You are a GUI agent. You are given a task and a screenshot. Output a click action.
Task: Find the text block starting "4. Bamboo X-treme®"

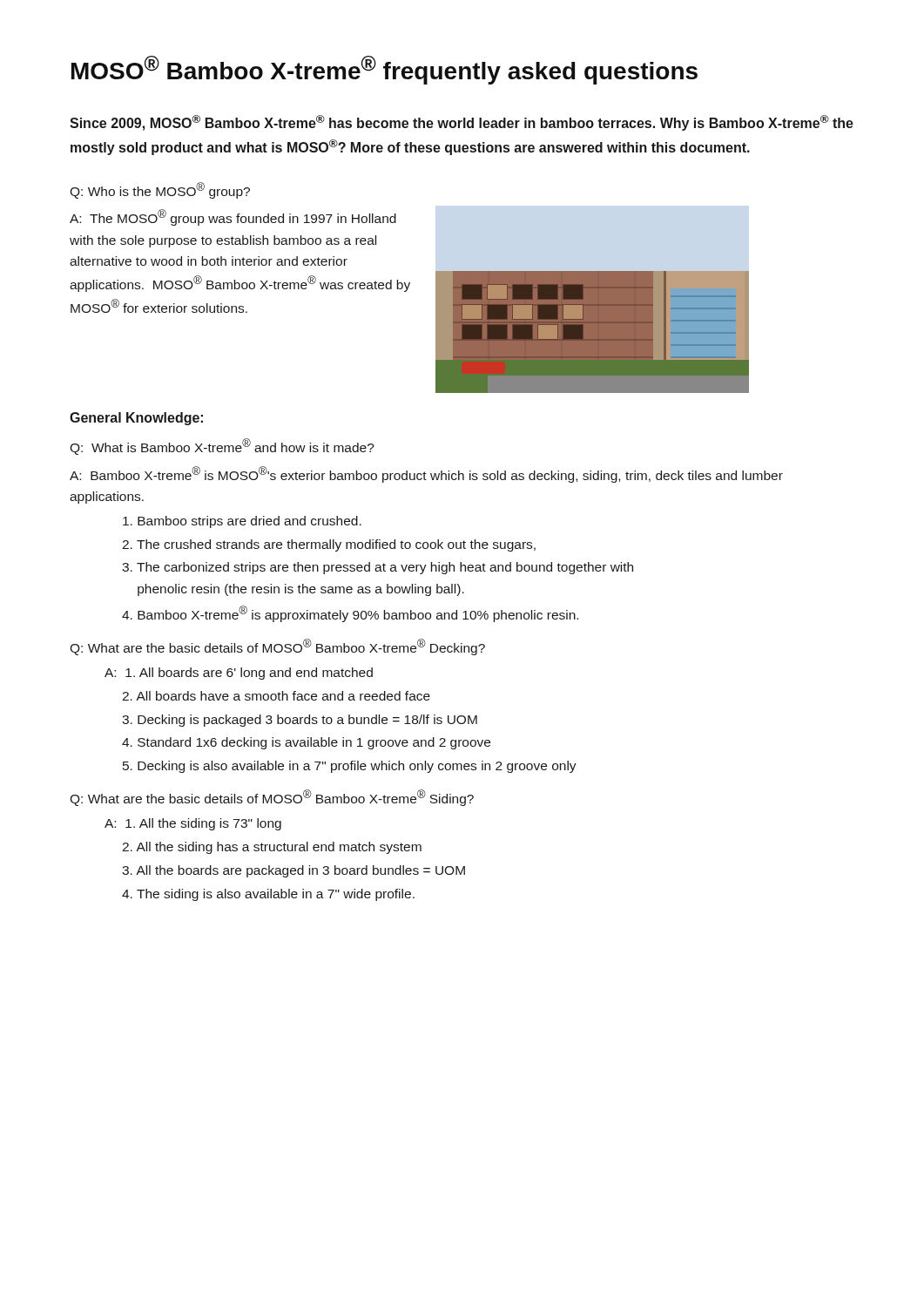coord(351,613)
